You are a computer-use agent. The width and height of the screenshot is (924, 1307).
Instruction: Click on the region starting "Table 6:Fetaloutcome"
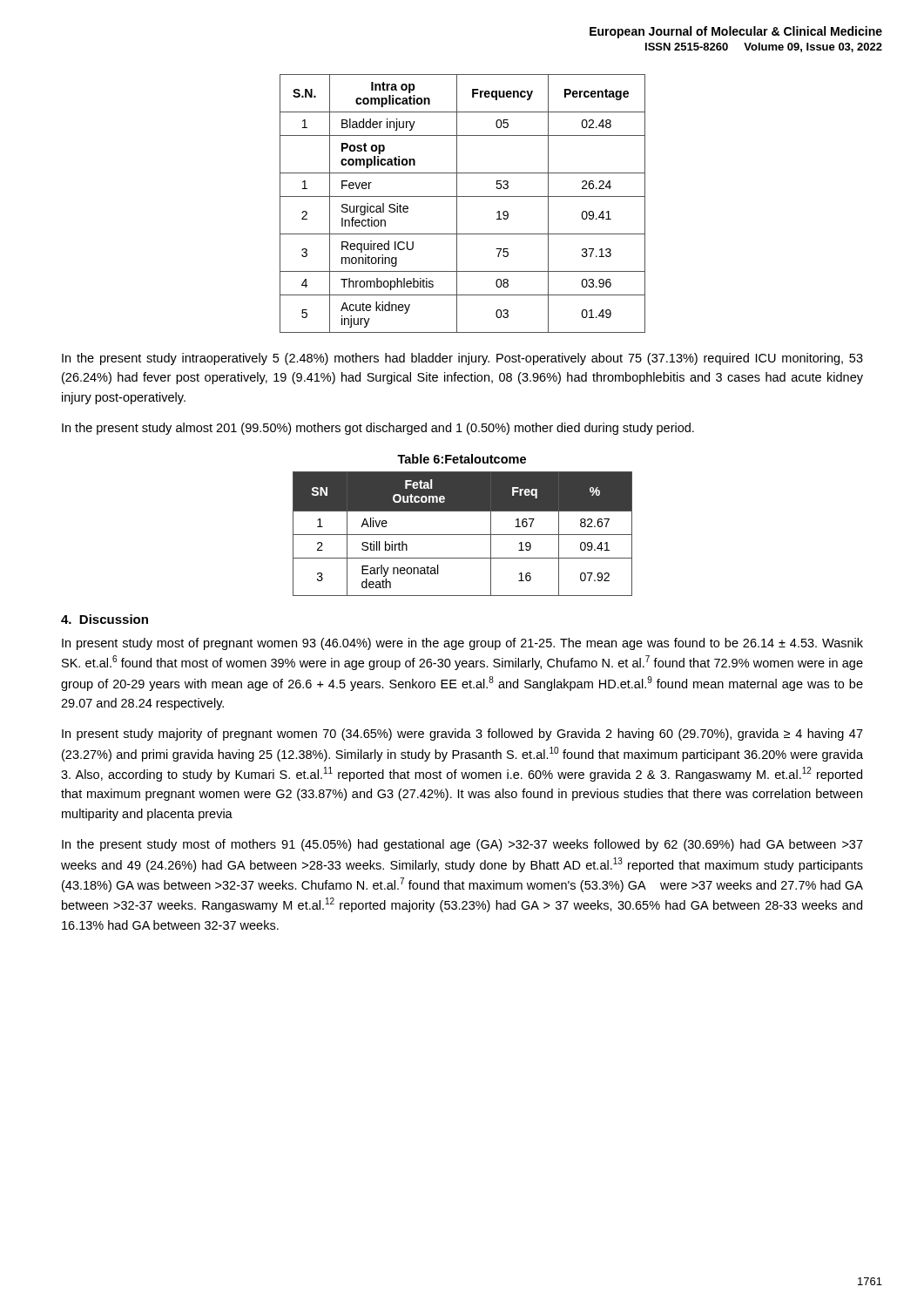pyautogui.click(x=462, y=459)
